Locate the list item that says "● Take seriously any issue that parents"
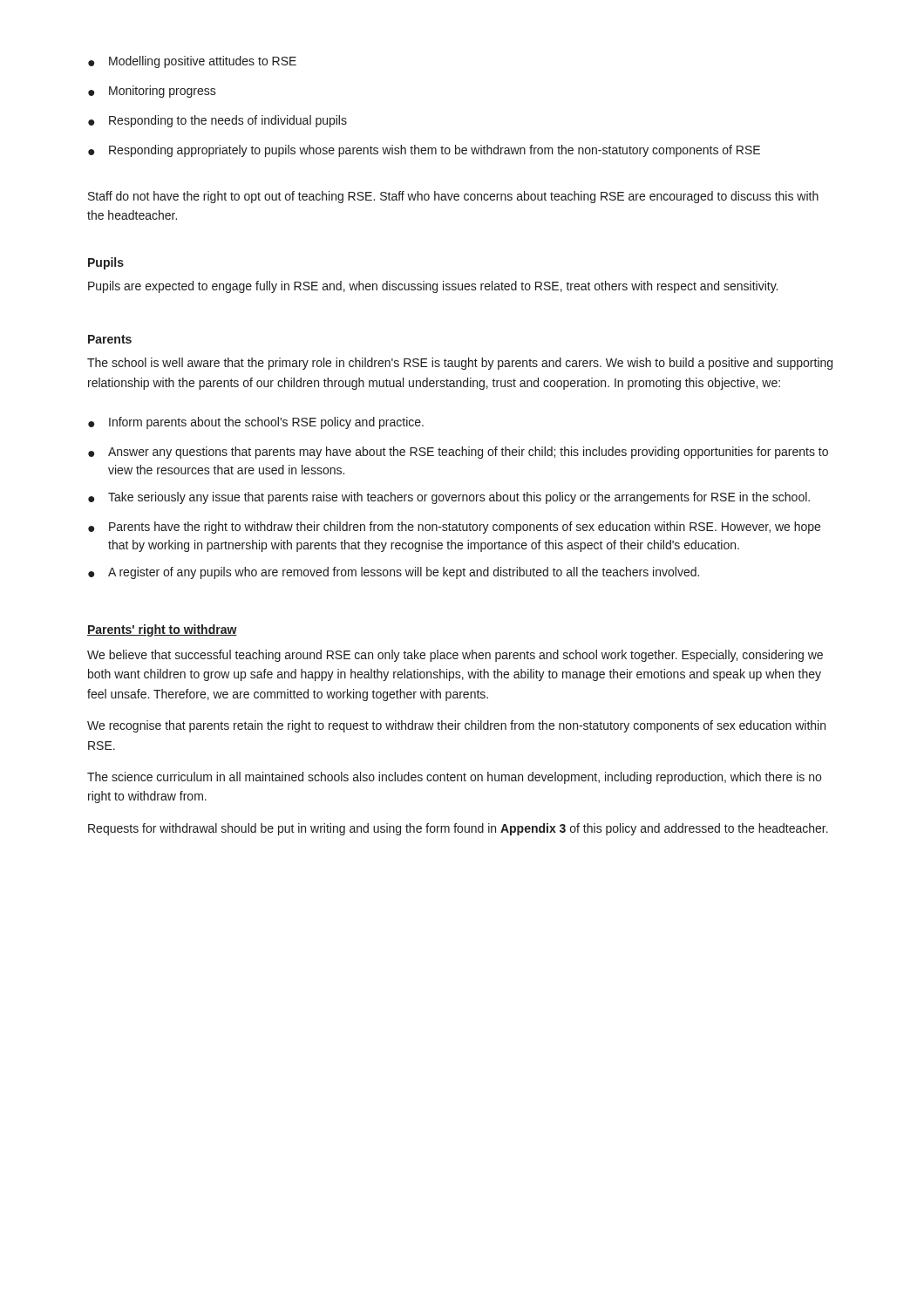924x1308 pixels. (462, 499)
